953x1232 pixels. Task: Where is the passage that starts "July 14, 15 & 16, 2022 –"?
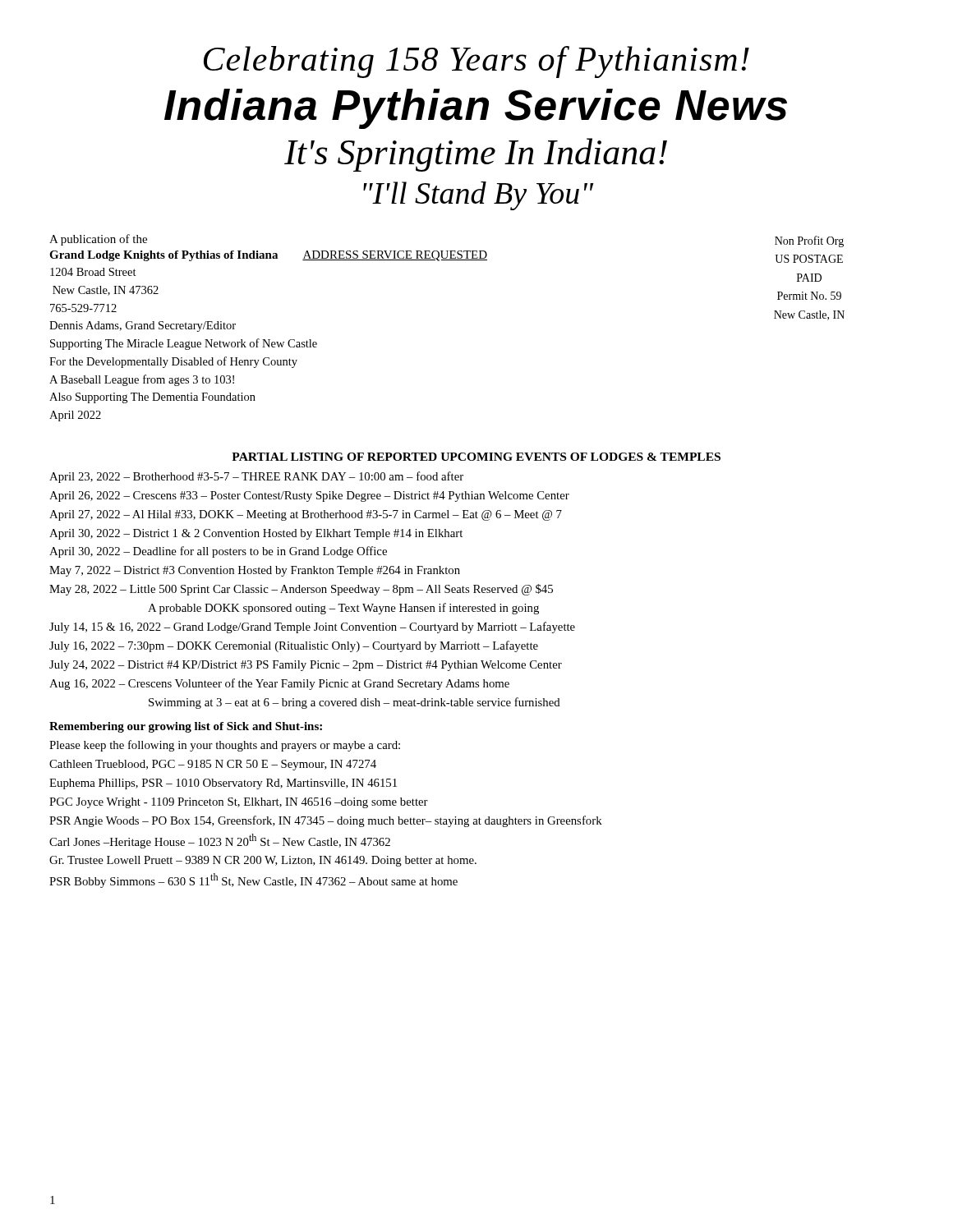[312, 627]
